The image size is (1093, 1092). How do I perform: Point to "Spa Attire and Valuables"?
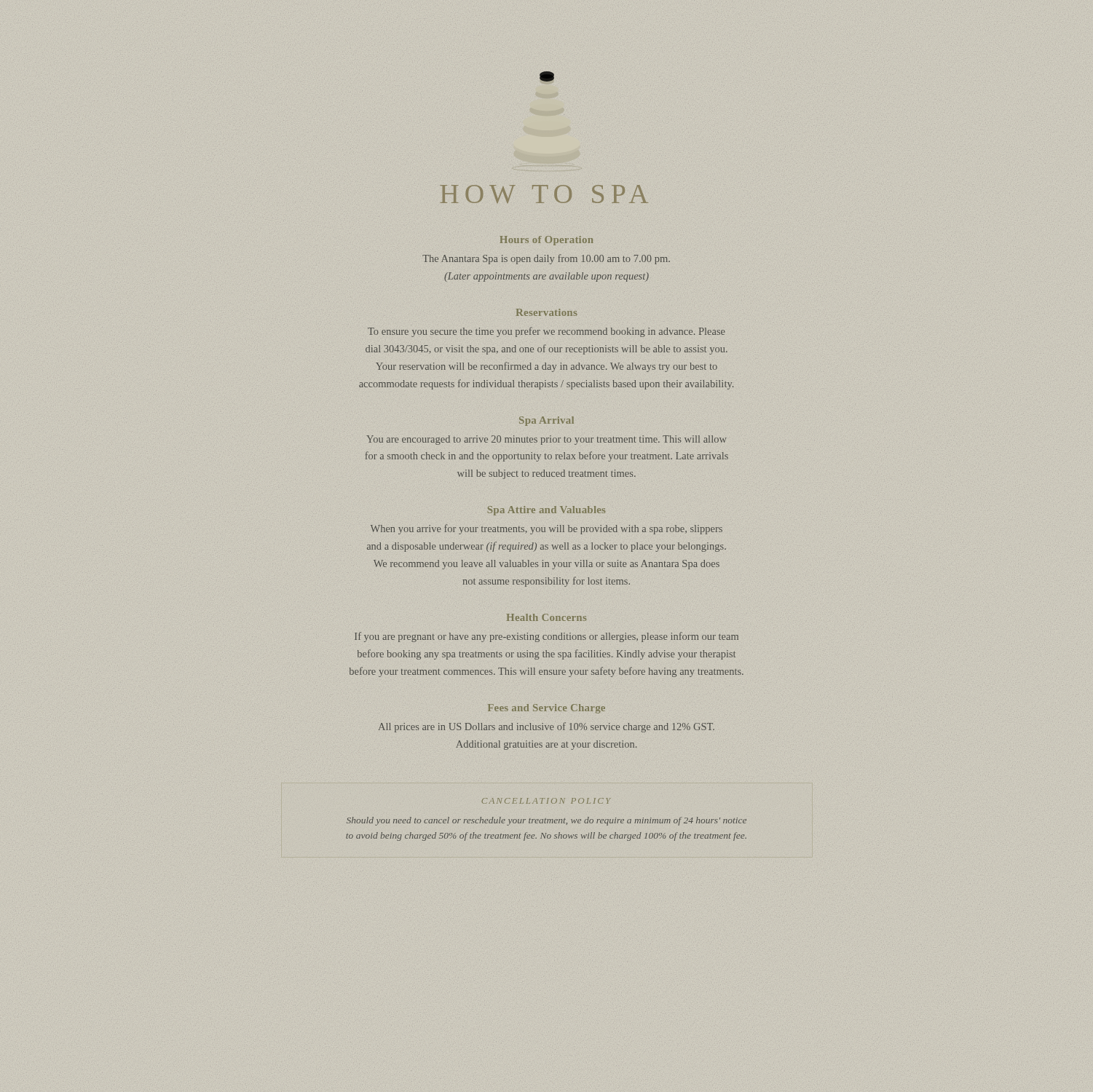(546, 510)
